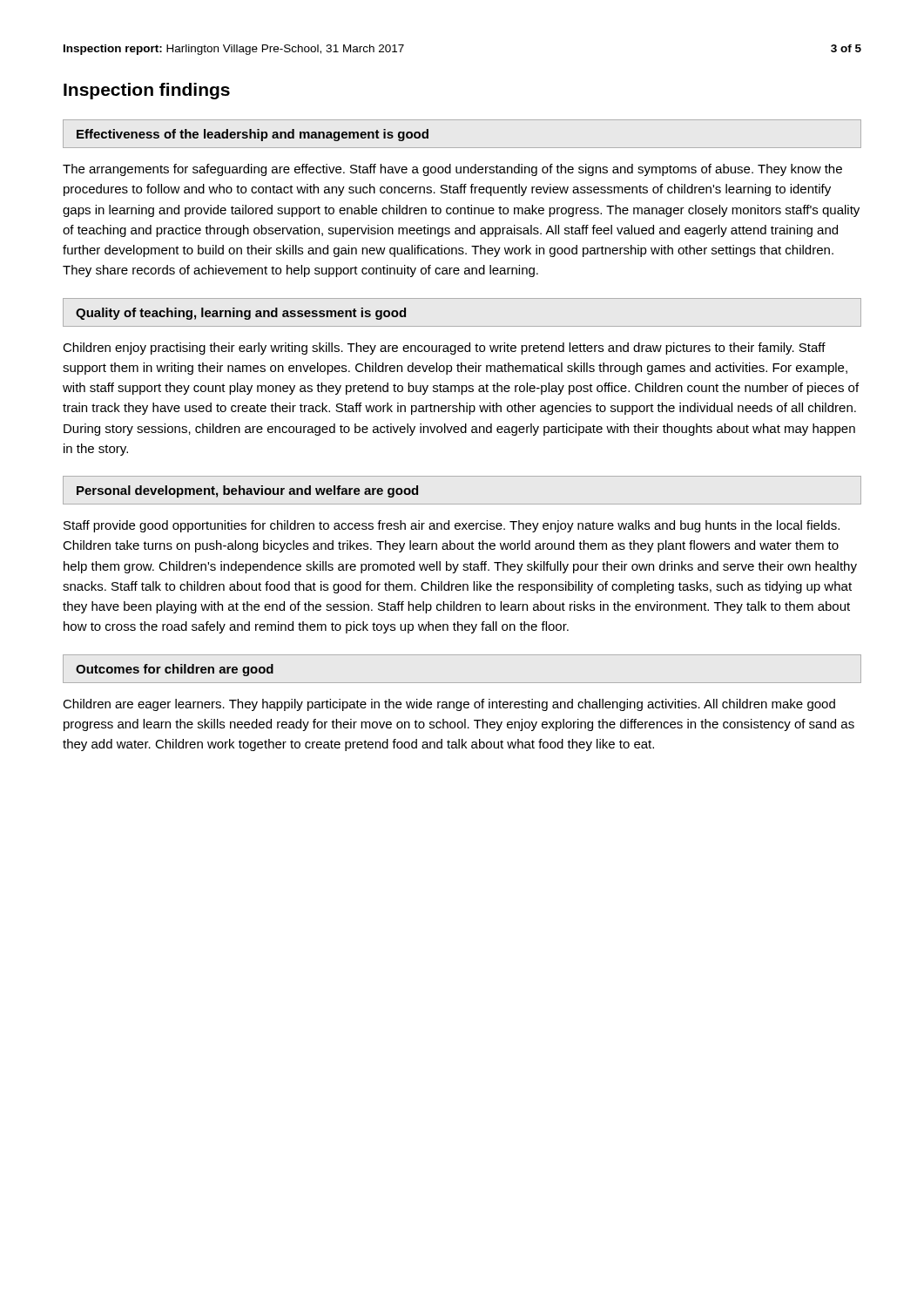Select the block starting "The arrangements for safeguarding are effective. Staff have"
This screenshot has height=1307, width=924.
coord(461,219)
